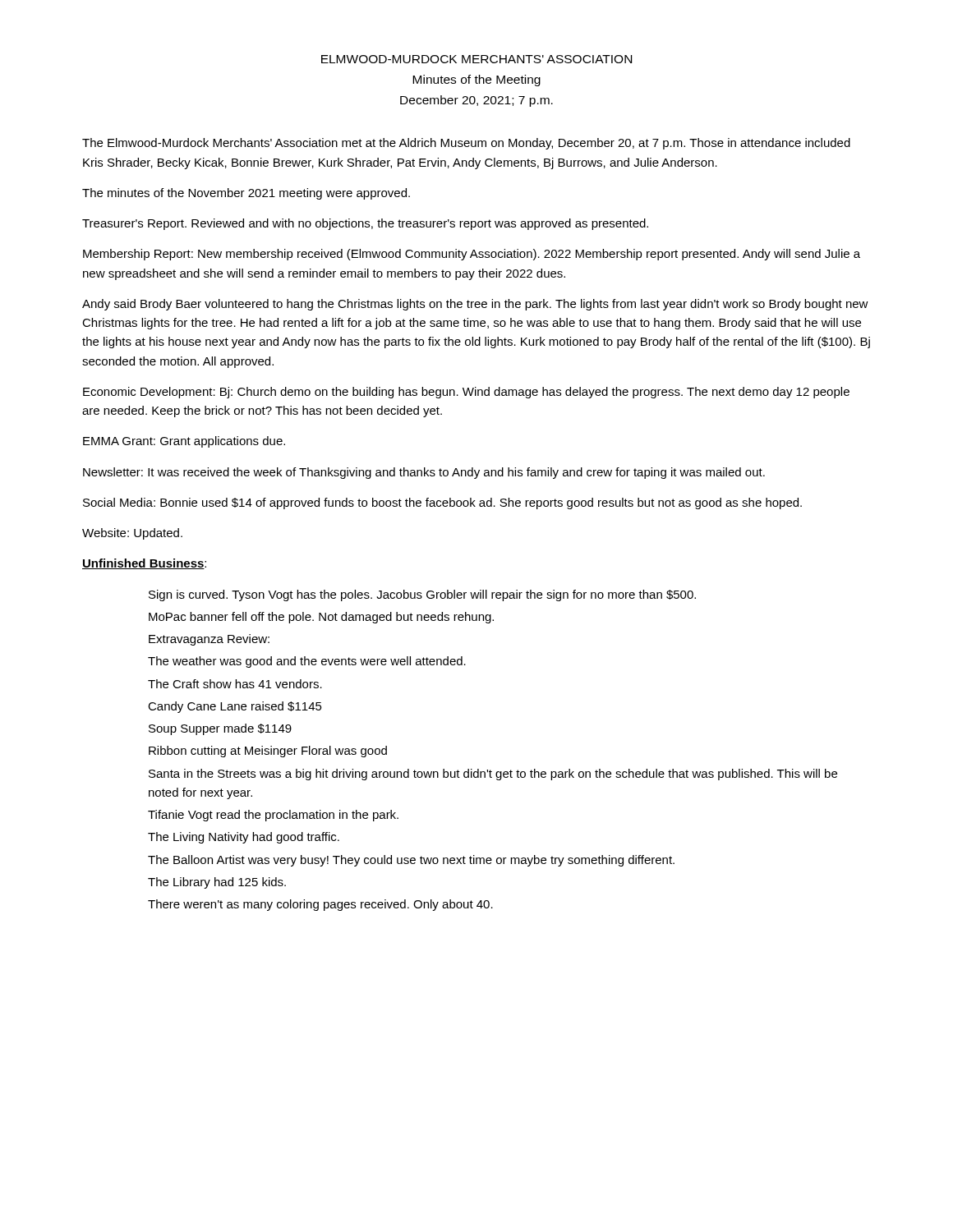This screenshot has height=1232, width=953.
Task: Click on the text block that says "Andy said Brody Baer volunteered to"
Action: [476, 332]
